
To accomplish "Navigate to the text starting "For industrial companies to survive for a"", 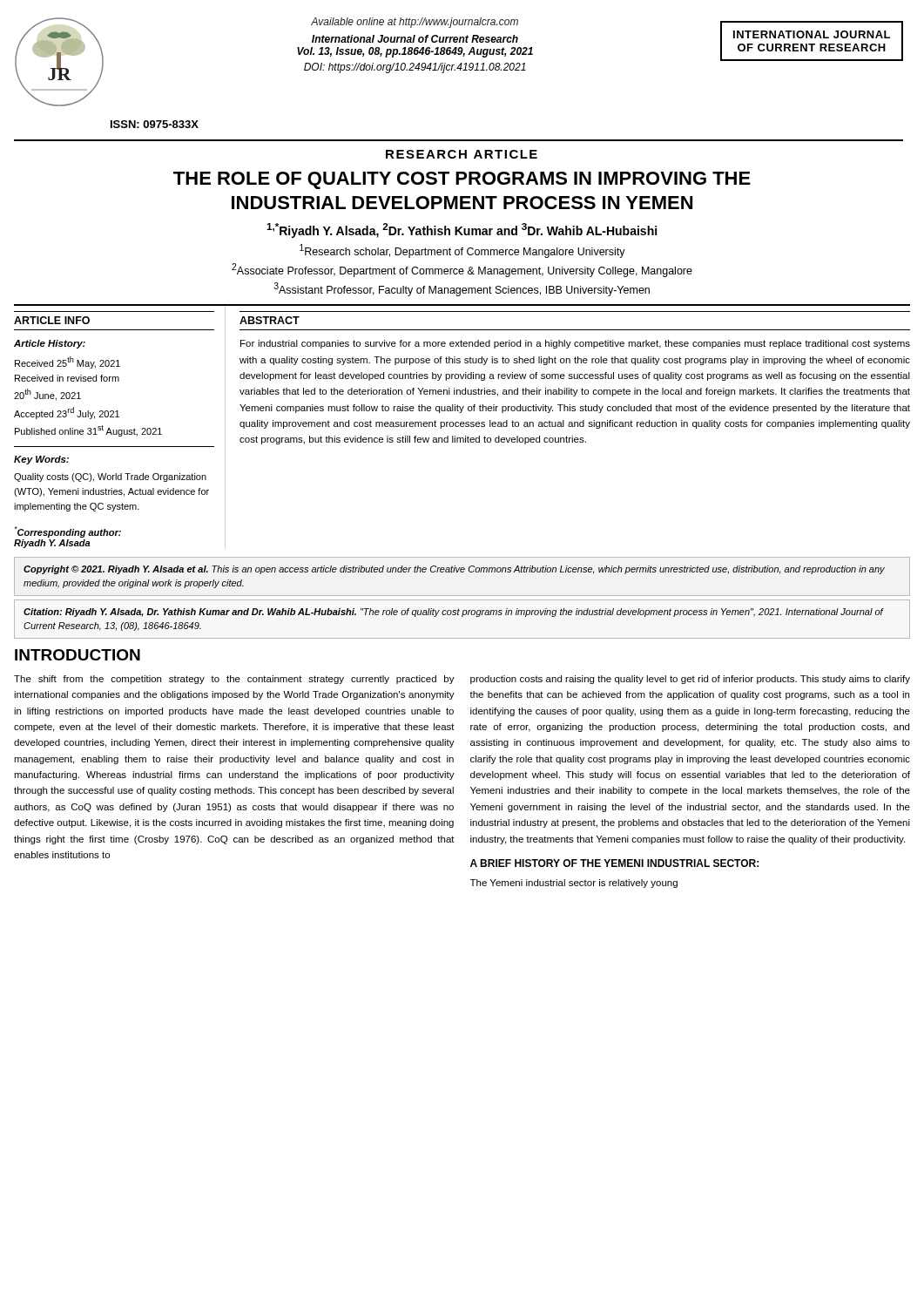I will click(x=575, y=392).
